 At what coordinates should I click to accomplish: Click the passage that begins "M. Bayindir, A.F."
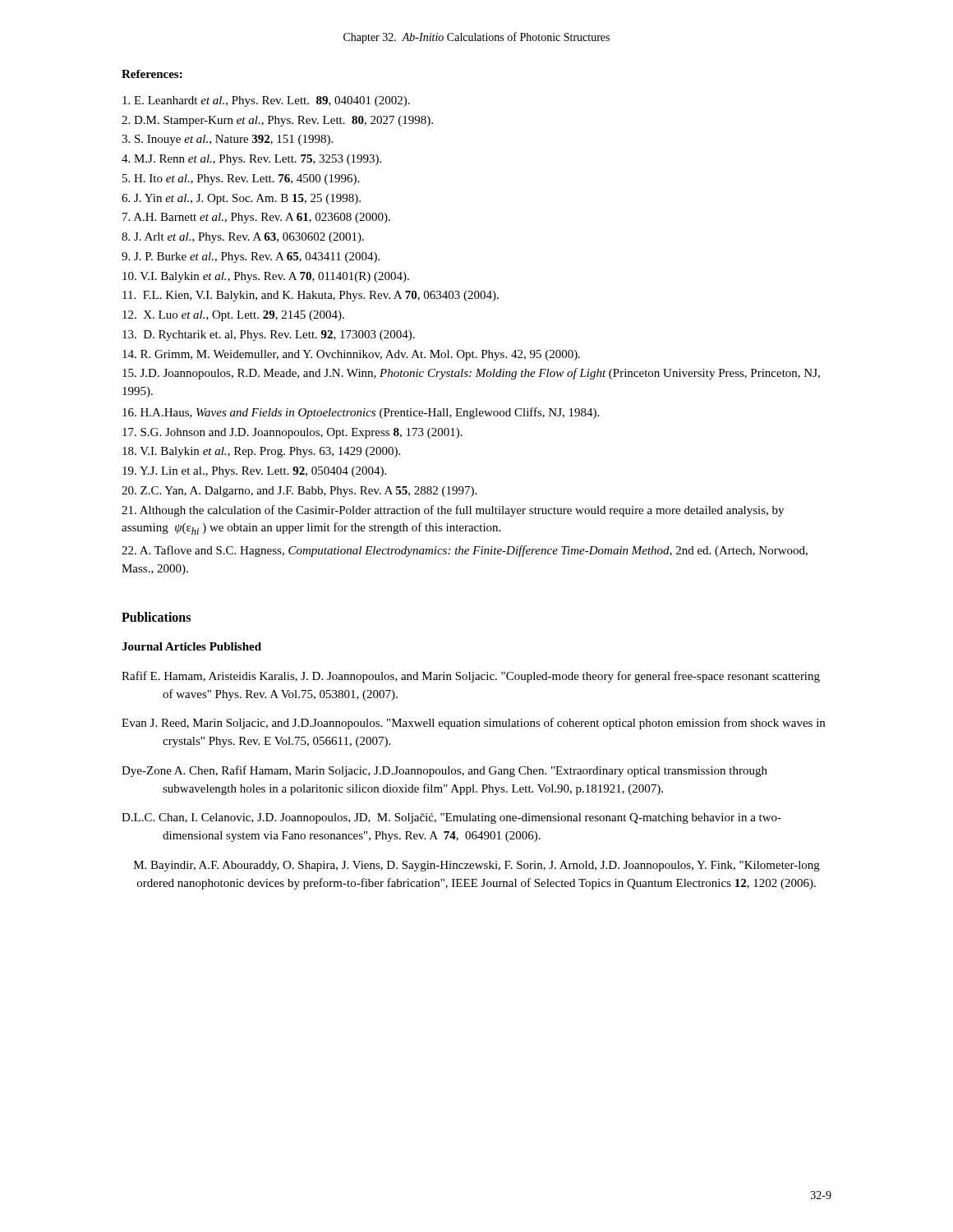(x=476, y=874)
